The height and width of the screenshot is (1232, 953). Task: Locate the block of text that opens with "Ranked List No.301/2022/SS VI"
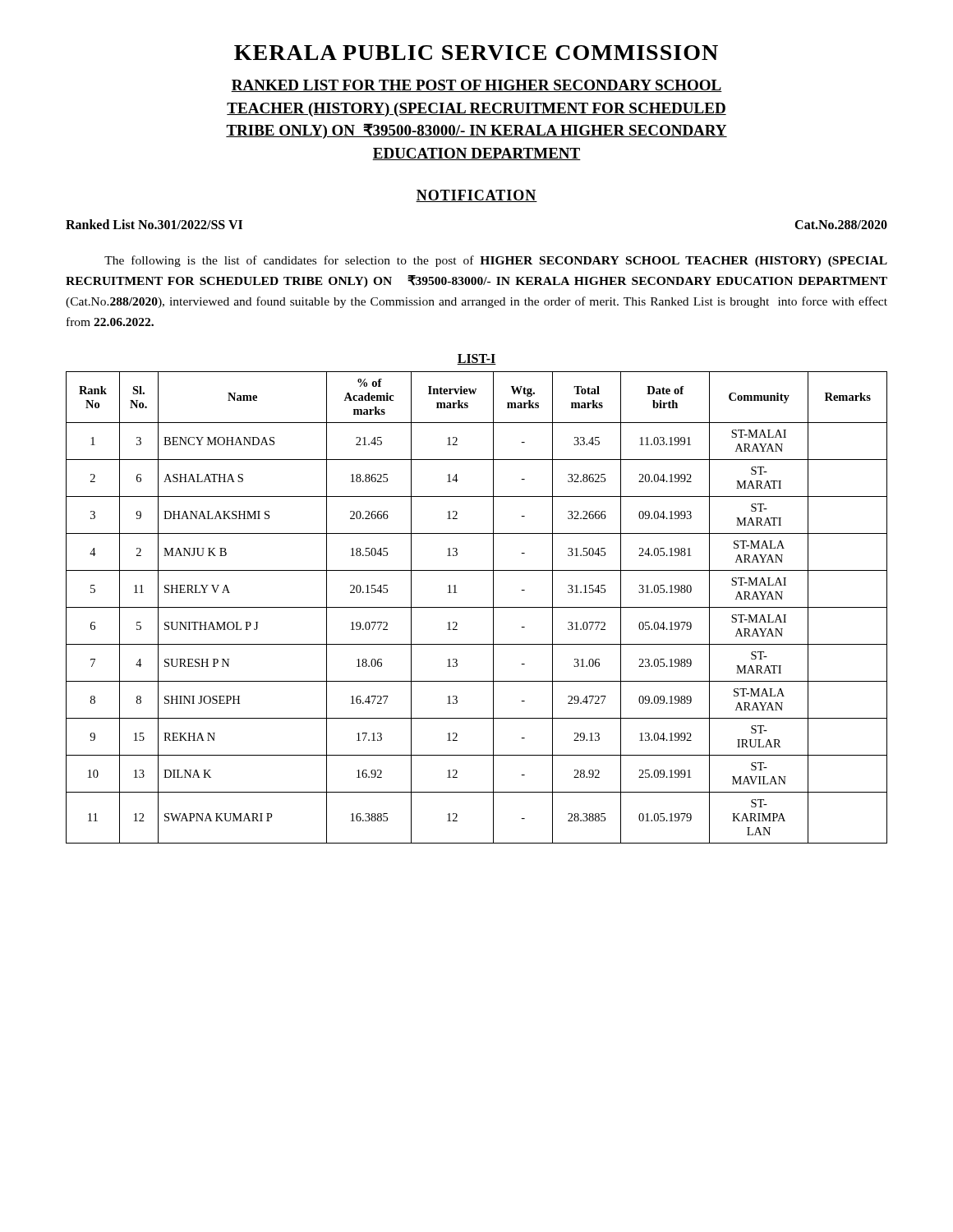[x=150, y=224]
